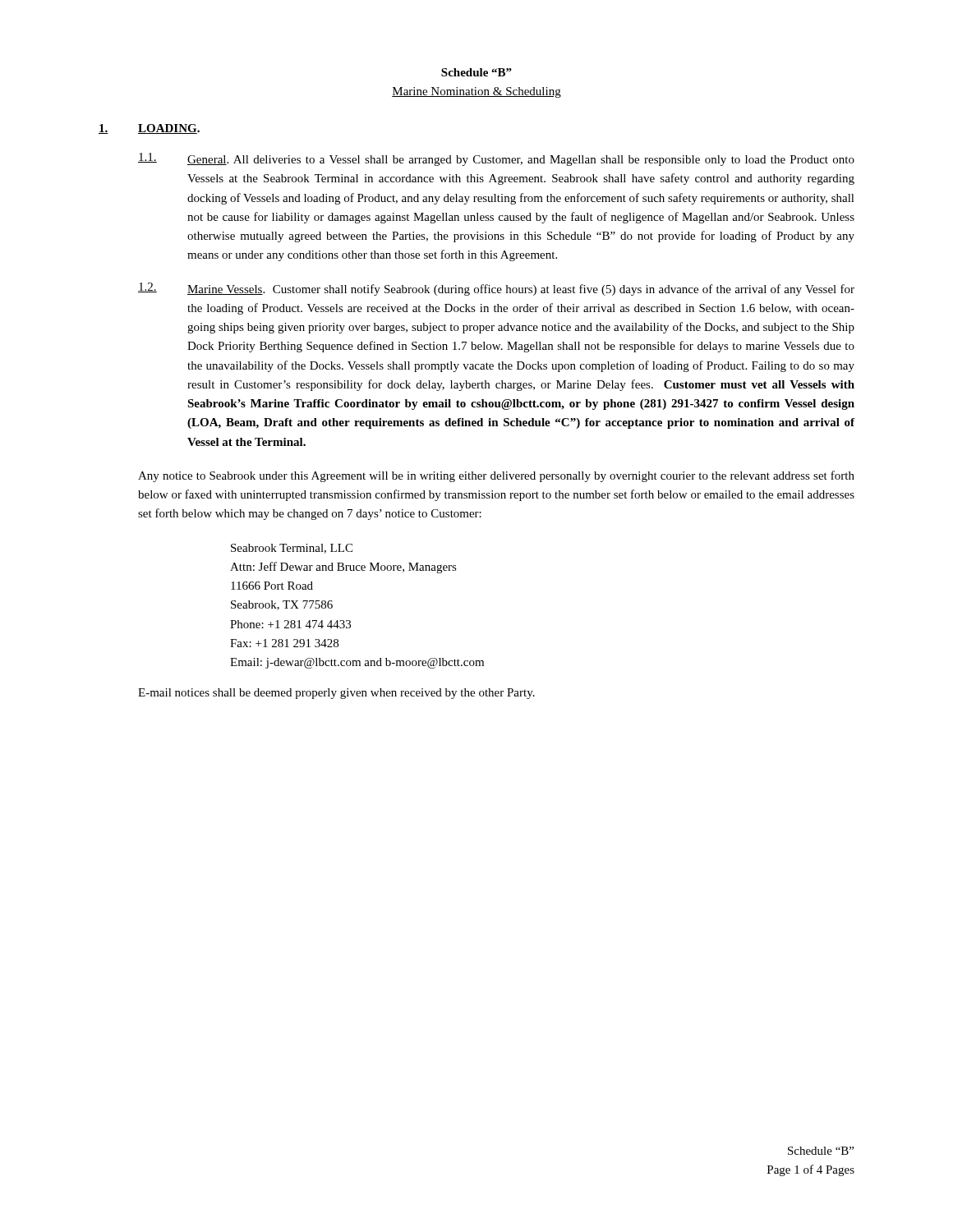Screen dimensions: 1232x953
Task: Find "Schedule “B”" on this page
Action: tap(476, 72)
